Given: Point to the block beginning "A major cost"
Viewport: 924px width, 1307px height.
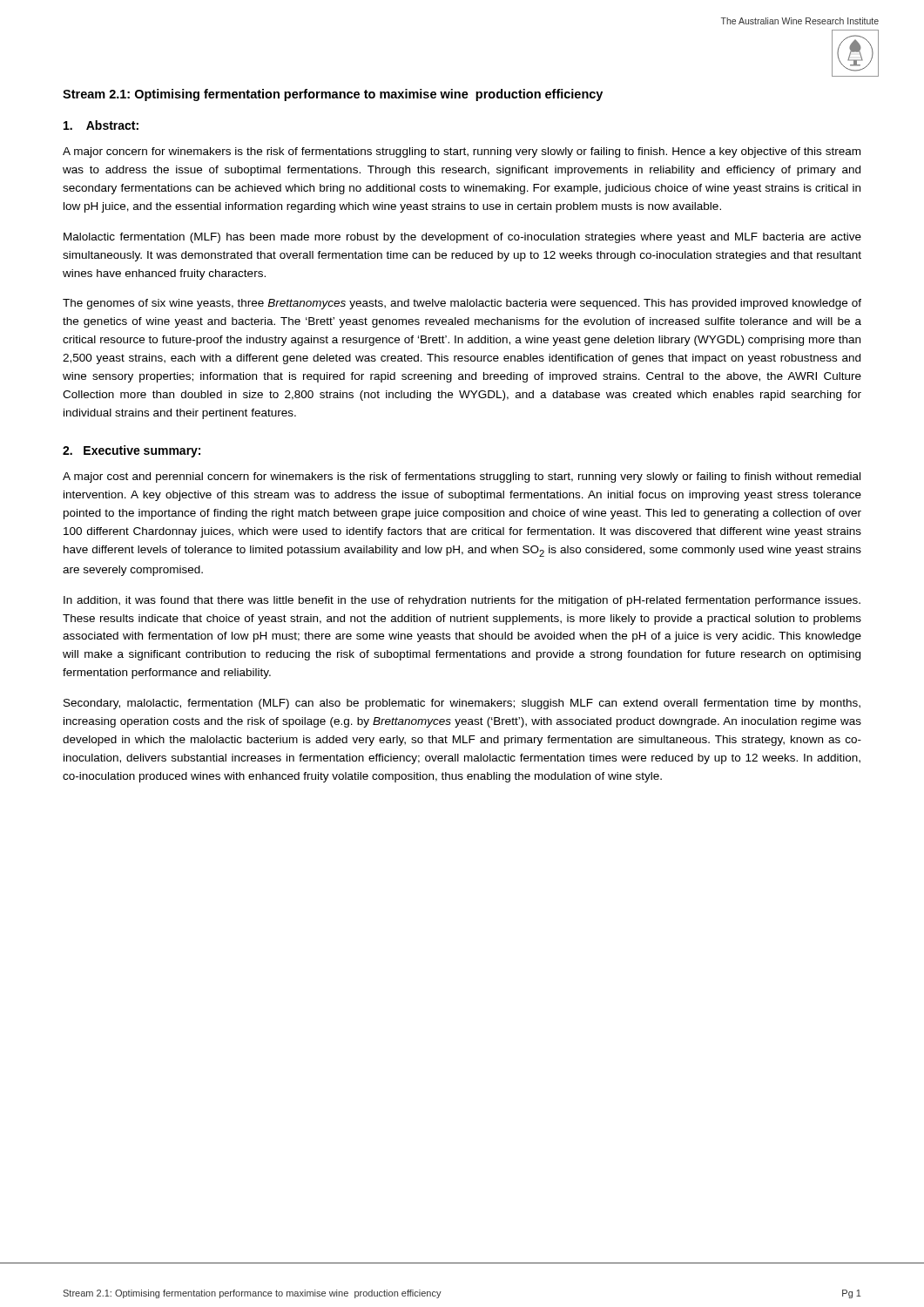Looking at the screenshot, I should pyautogui.click(x=462, y=523).
